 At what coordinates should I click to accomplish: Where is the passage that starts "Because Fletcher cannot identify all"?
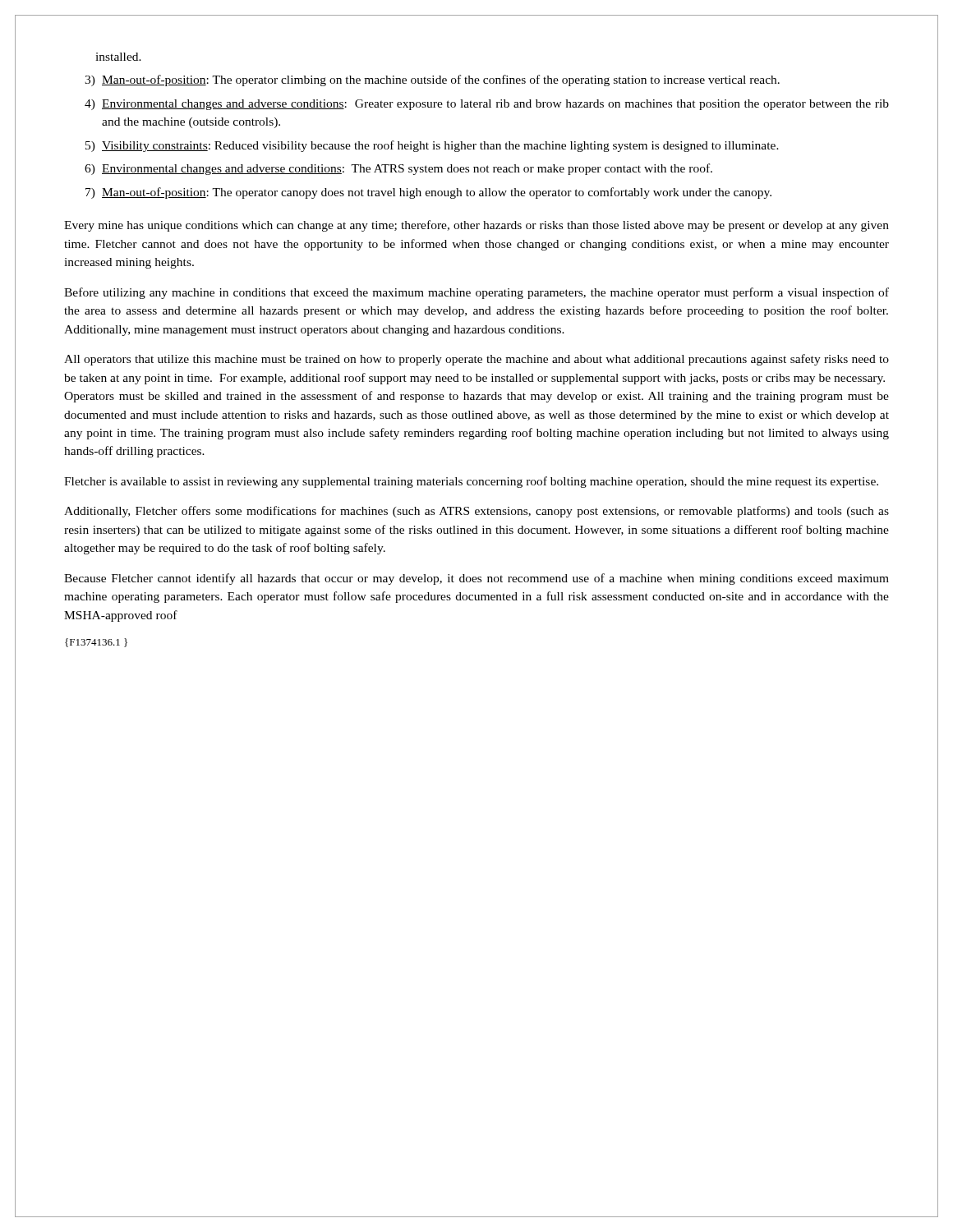click(476, 596)
